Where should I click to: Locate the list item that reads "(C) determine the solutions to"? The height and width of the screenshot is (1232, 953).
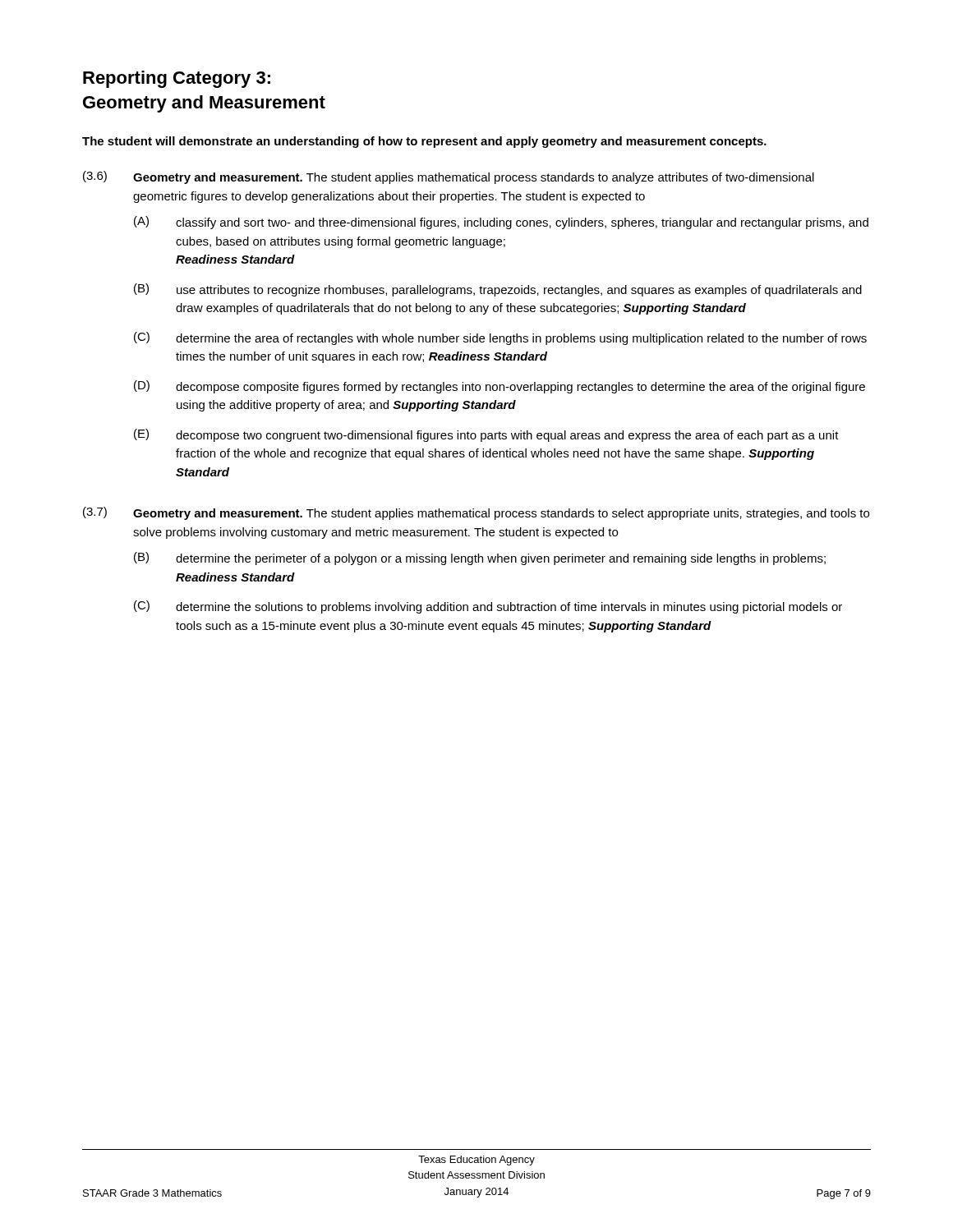(502, 616)
